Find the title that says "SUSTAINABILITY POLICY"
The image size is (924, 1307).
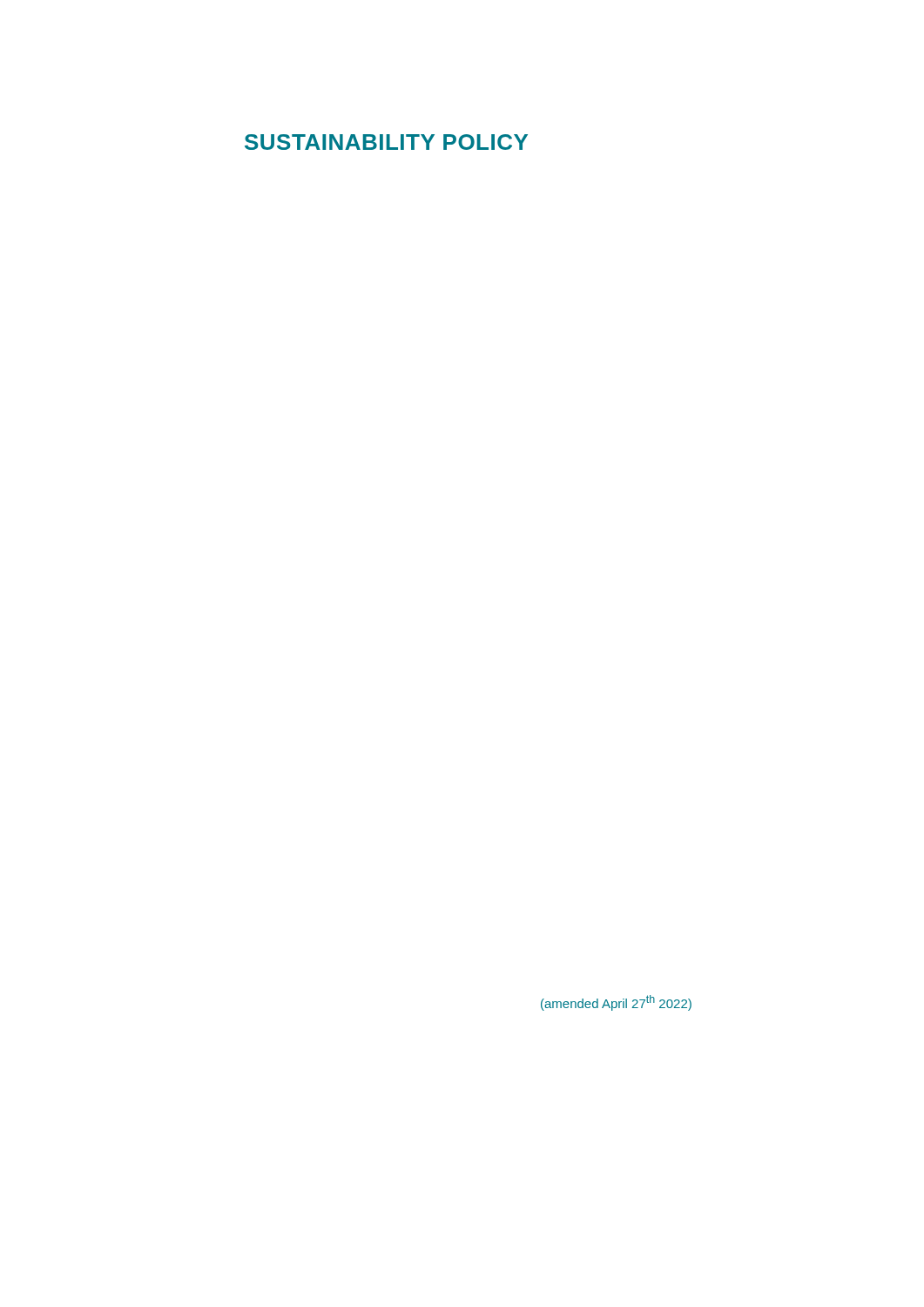[x=386, y=142]
